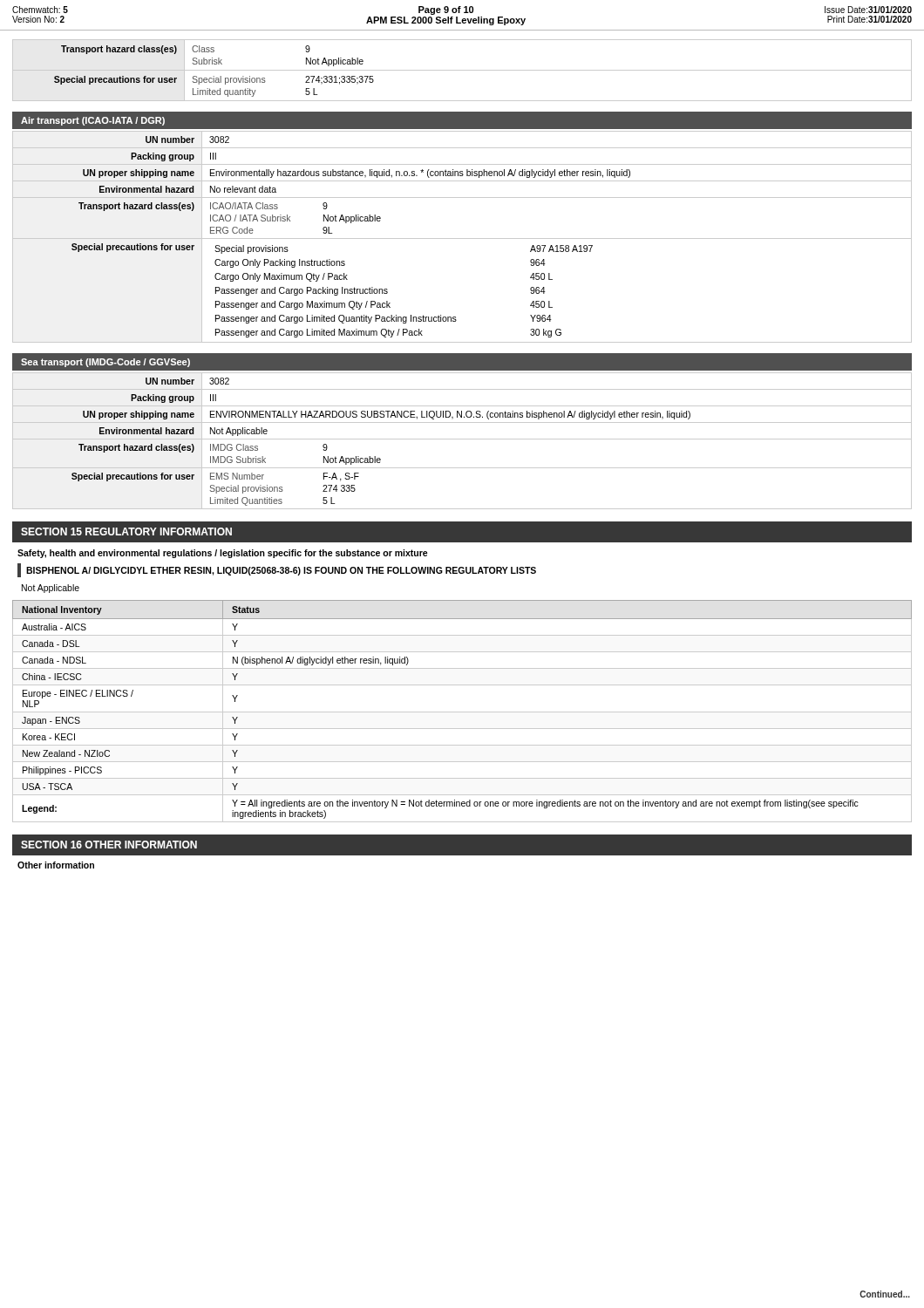
Task: Click on the passage starting "Not Applicable"
Action: pyautogui.click(x=50, y=588)
